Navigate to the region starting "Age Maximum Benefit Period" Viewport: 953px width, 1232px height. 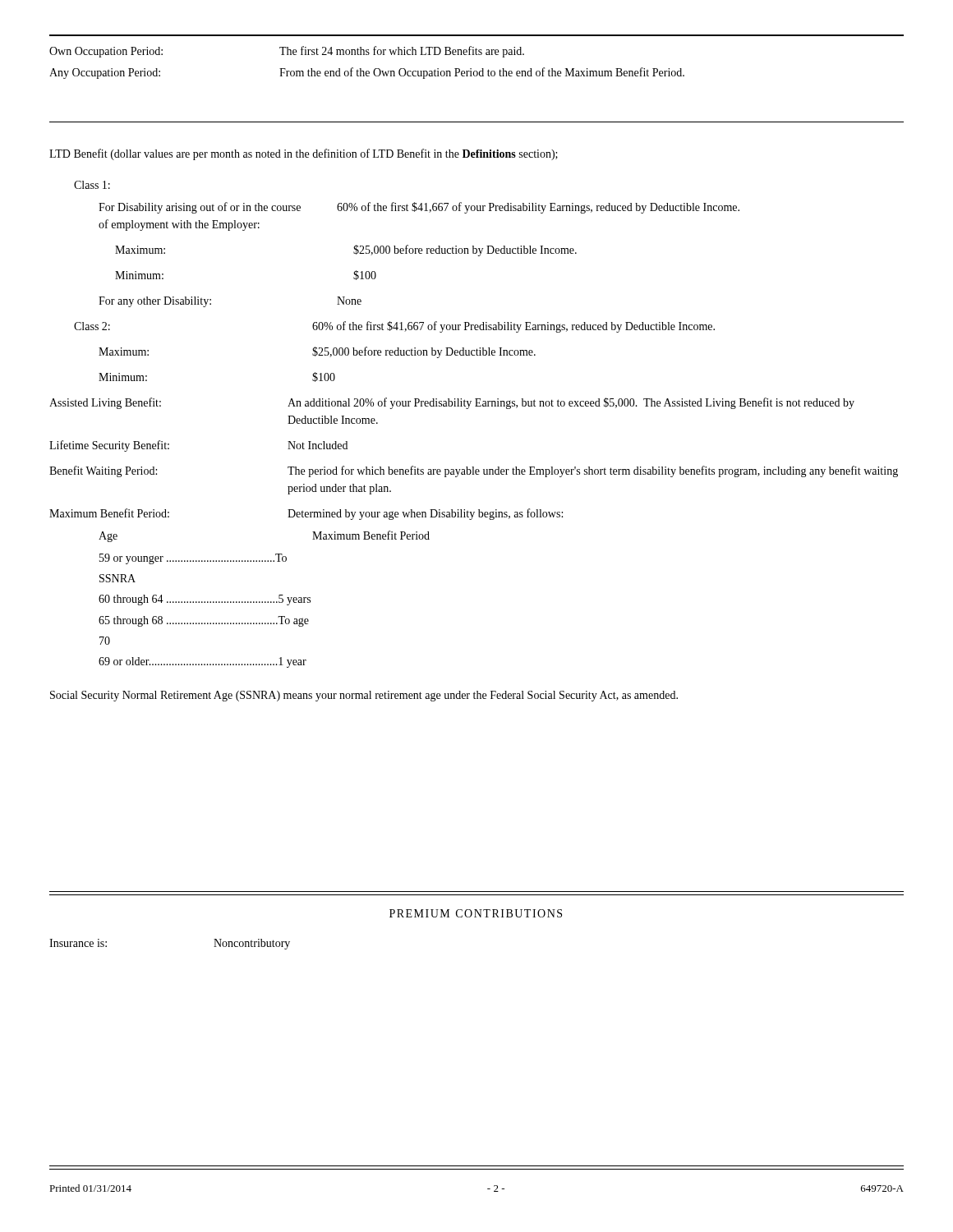tap(108, 536)
